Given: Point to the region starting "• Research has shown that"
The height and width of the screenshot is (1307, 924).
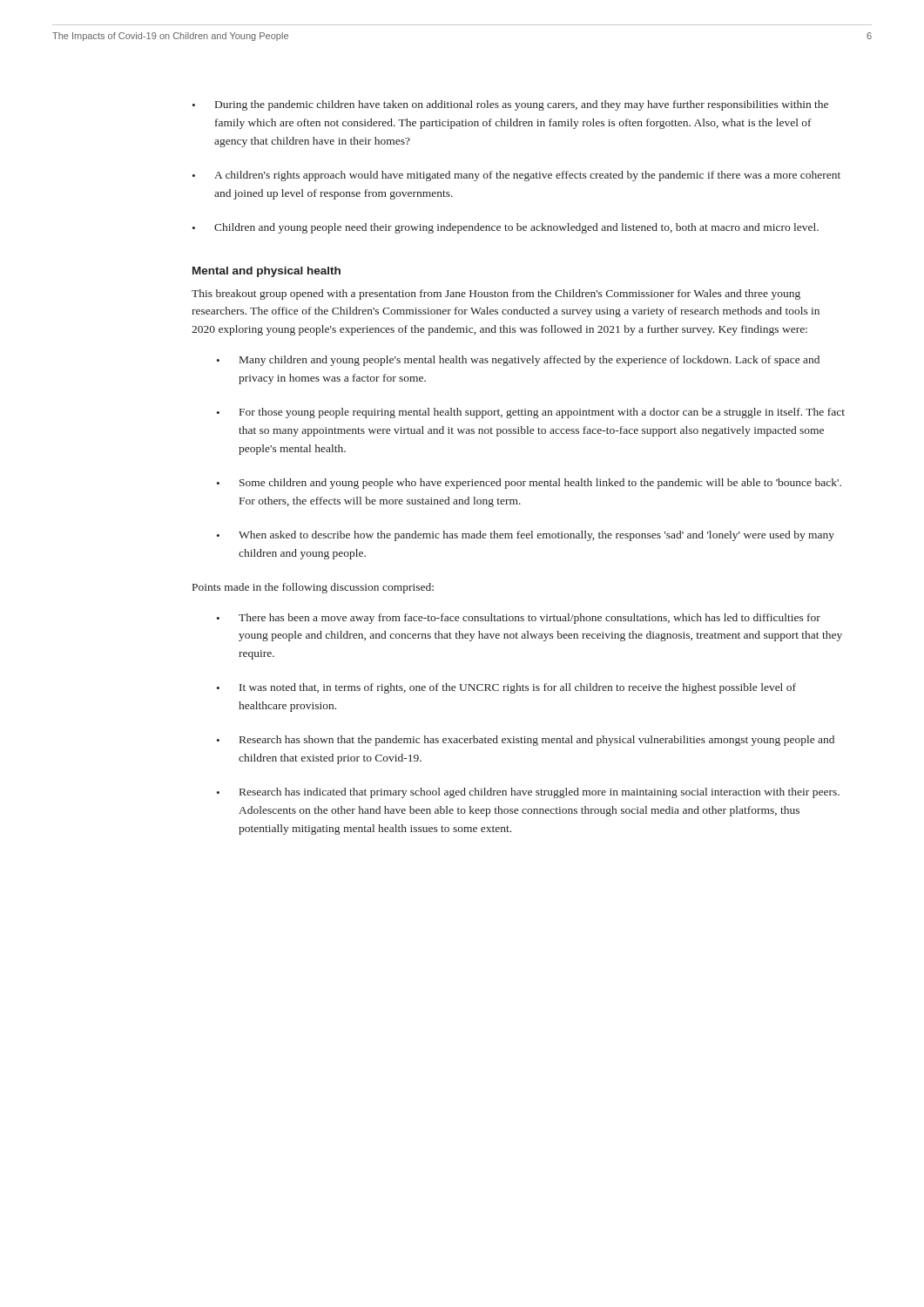Looking at the screenshot, I should 531,749.
